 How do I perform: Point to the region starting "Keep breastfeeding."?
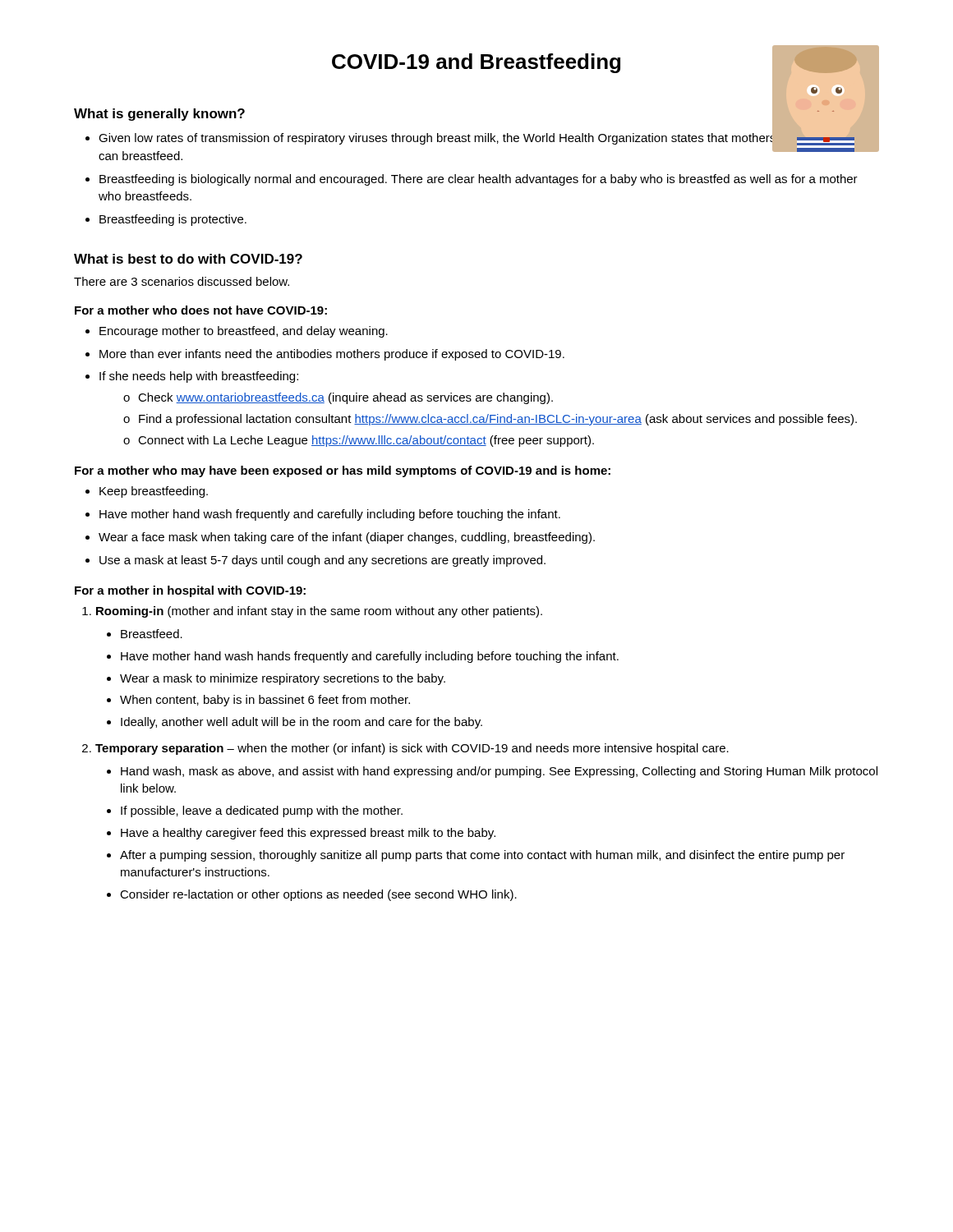point(154,491)
